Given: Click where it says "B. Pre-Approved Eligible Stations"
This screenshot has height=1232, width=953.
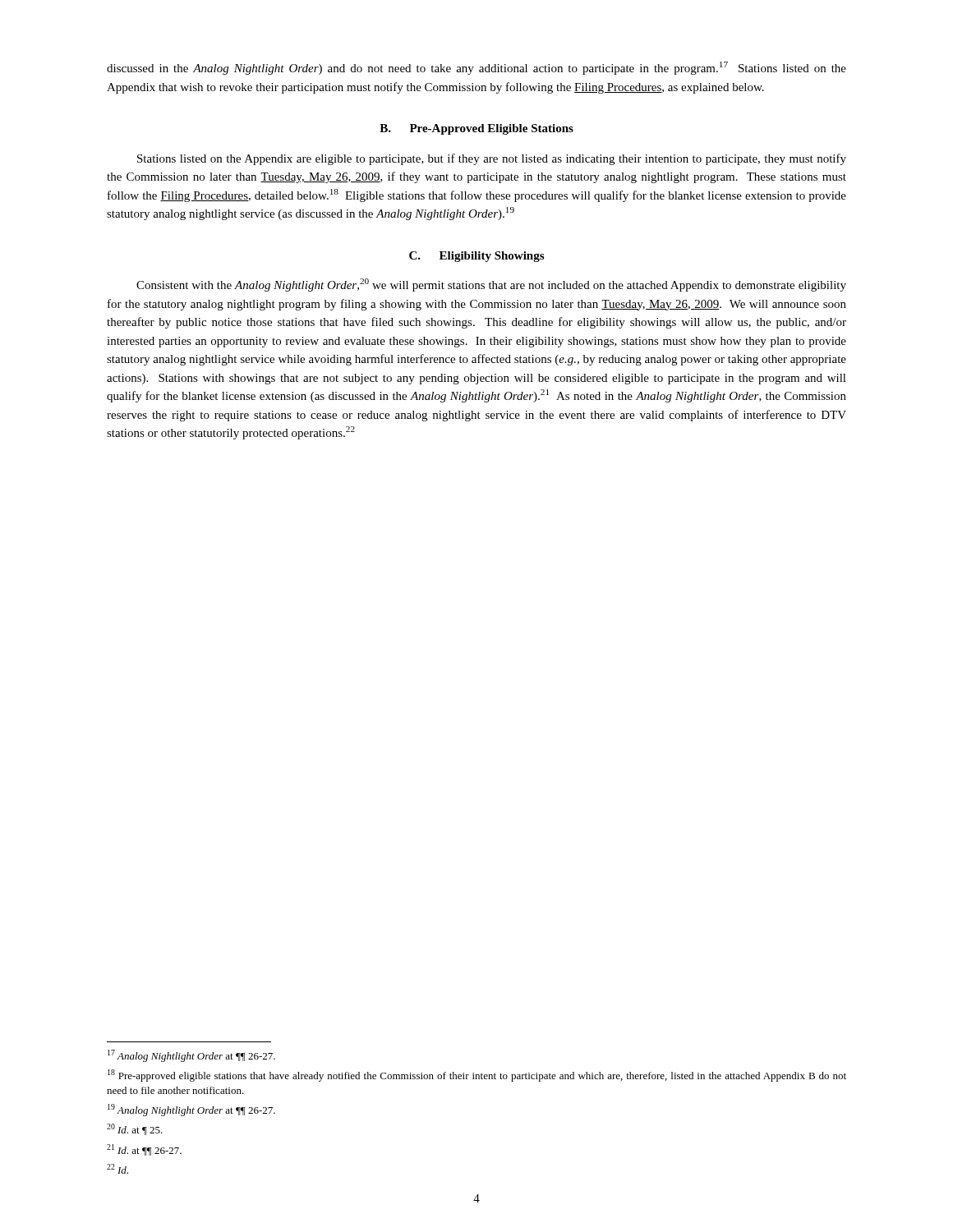Looking at the screenshot, I should tap(476, 128).
